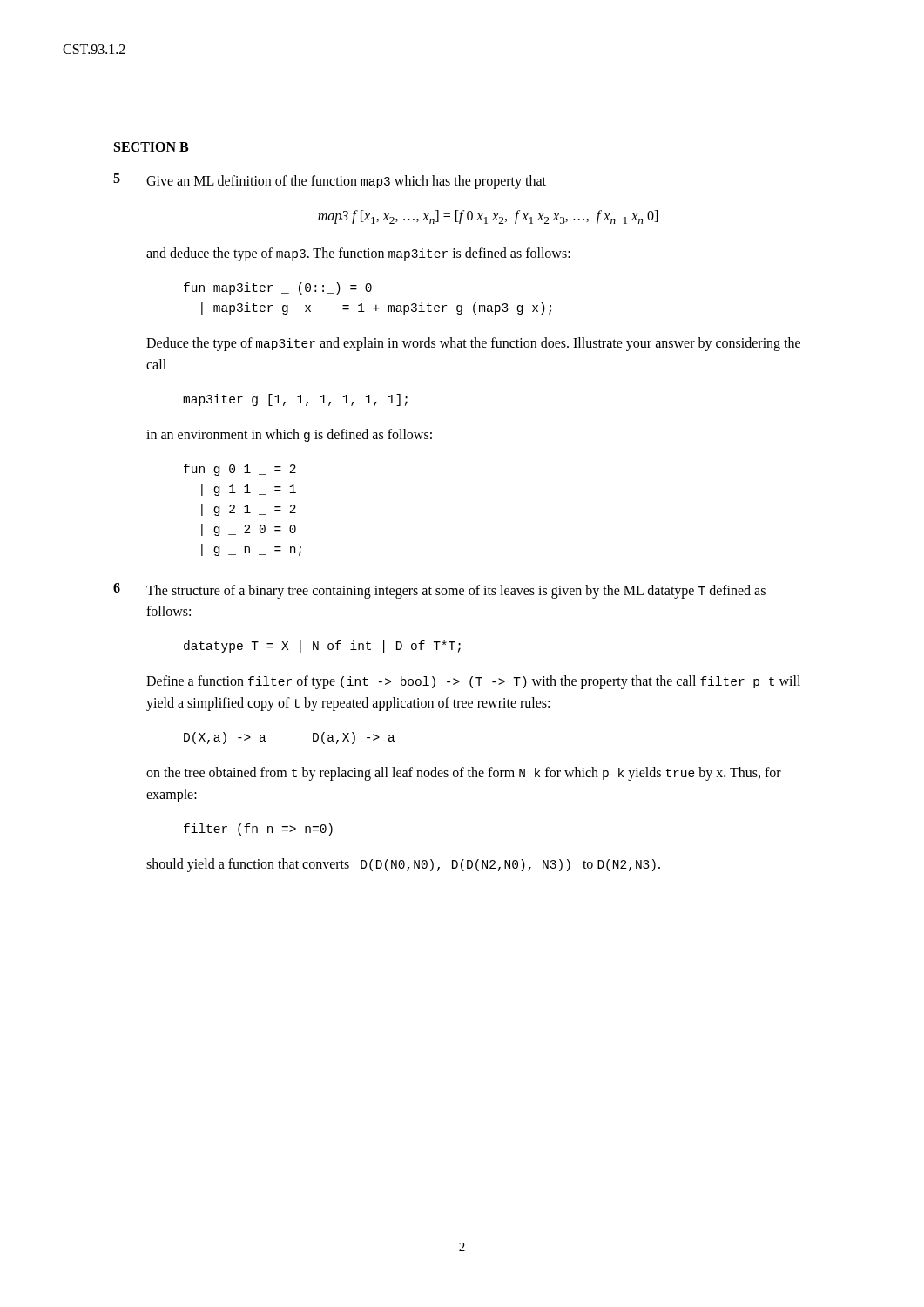Image resolution: width=924 pixels, height=1307 pixels.
Task: Select the element starting "should yield a function that"
Action: (x=404, y=864)
